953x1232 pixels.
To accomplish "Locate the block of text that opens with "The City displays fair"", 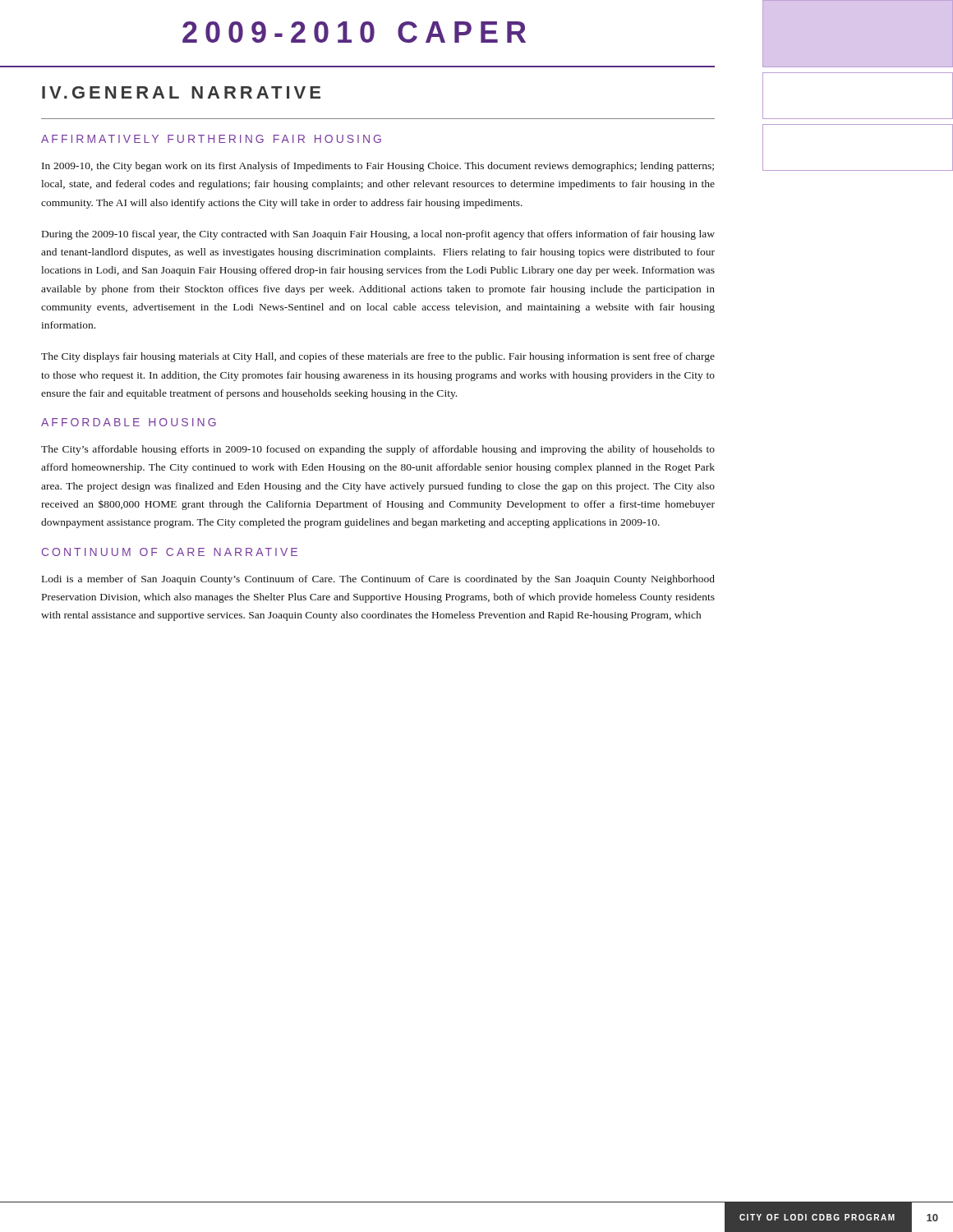I will (x=378, y=375).
